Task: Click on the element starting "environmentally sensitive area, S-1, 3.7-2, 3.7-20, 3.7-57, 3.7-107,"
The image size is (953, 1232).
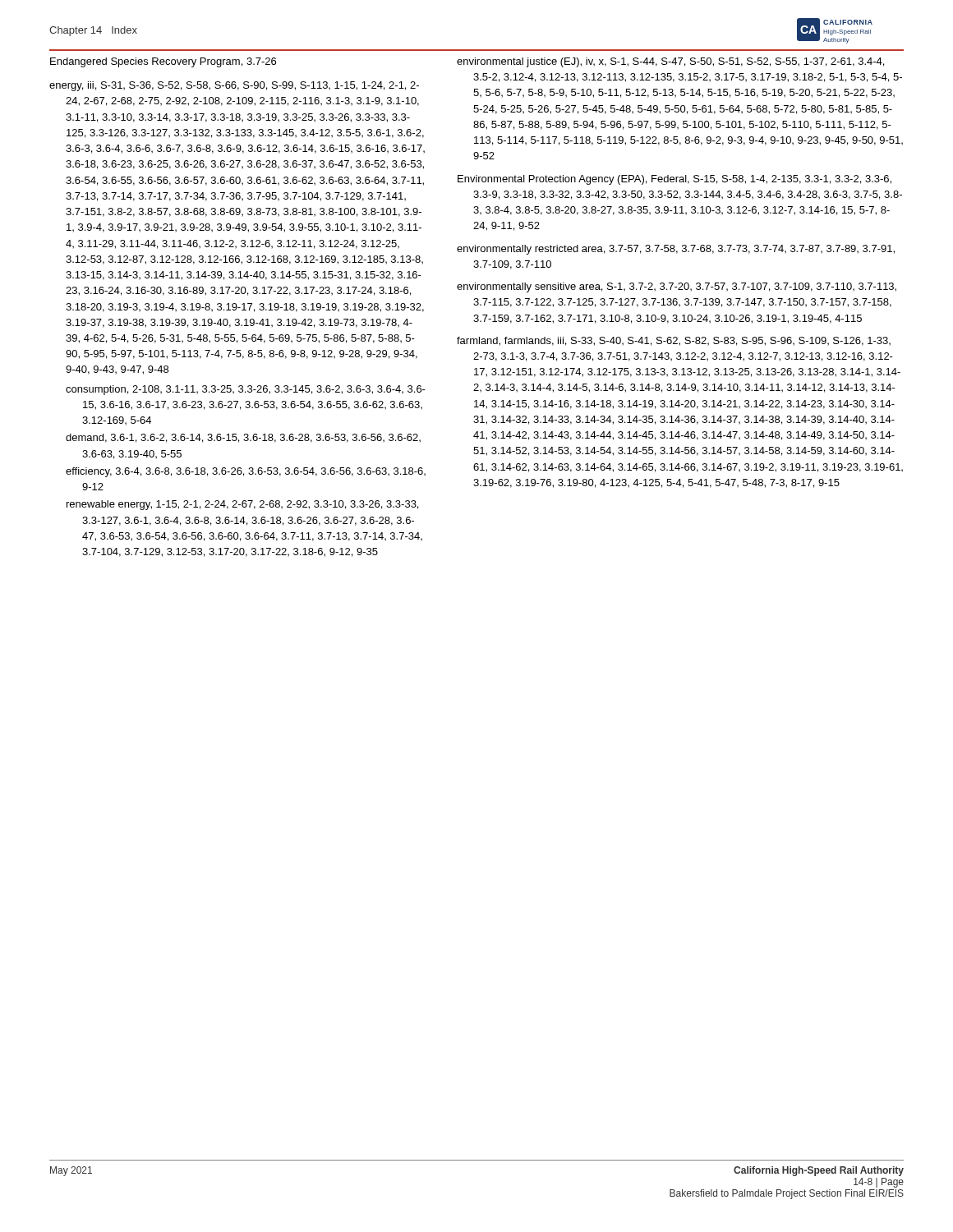Action: tap(680, 302)
